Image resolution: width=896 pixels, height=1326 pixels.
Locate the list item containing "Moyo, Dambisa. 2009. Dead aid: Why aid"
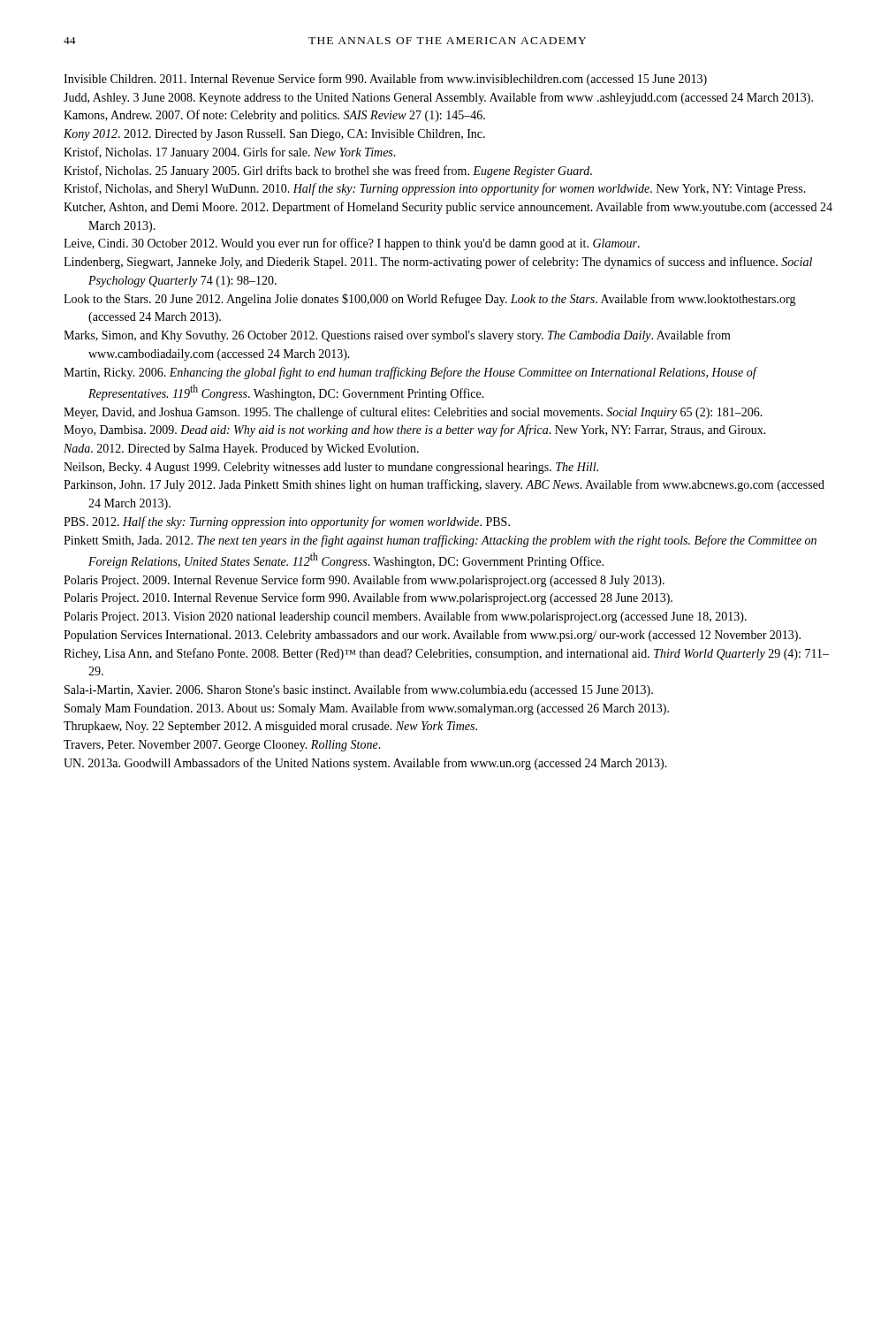pyautogui.click(x=415, y=430)
